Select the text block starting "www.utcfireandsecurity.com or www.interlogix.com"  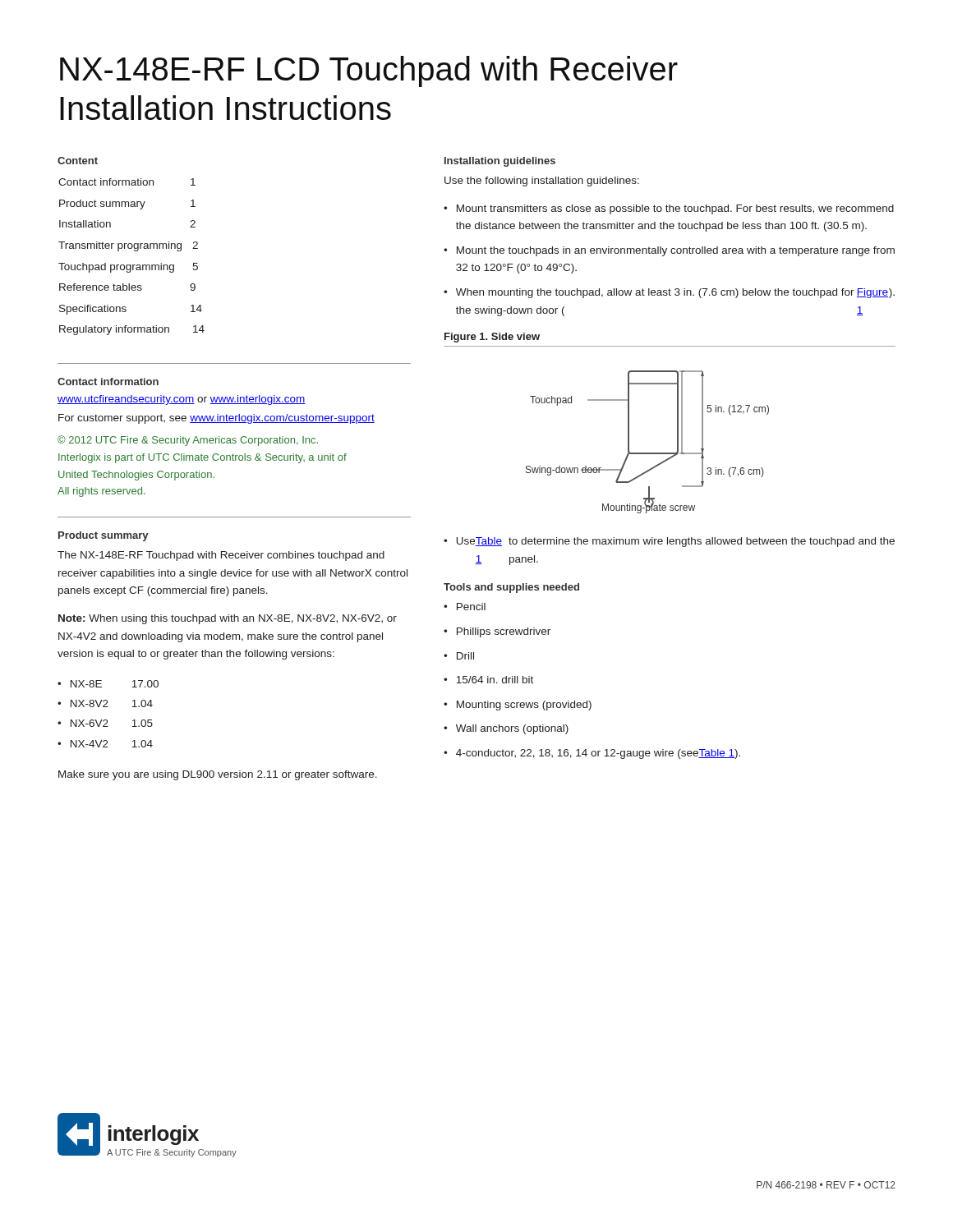coord(181,399)
